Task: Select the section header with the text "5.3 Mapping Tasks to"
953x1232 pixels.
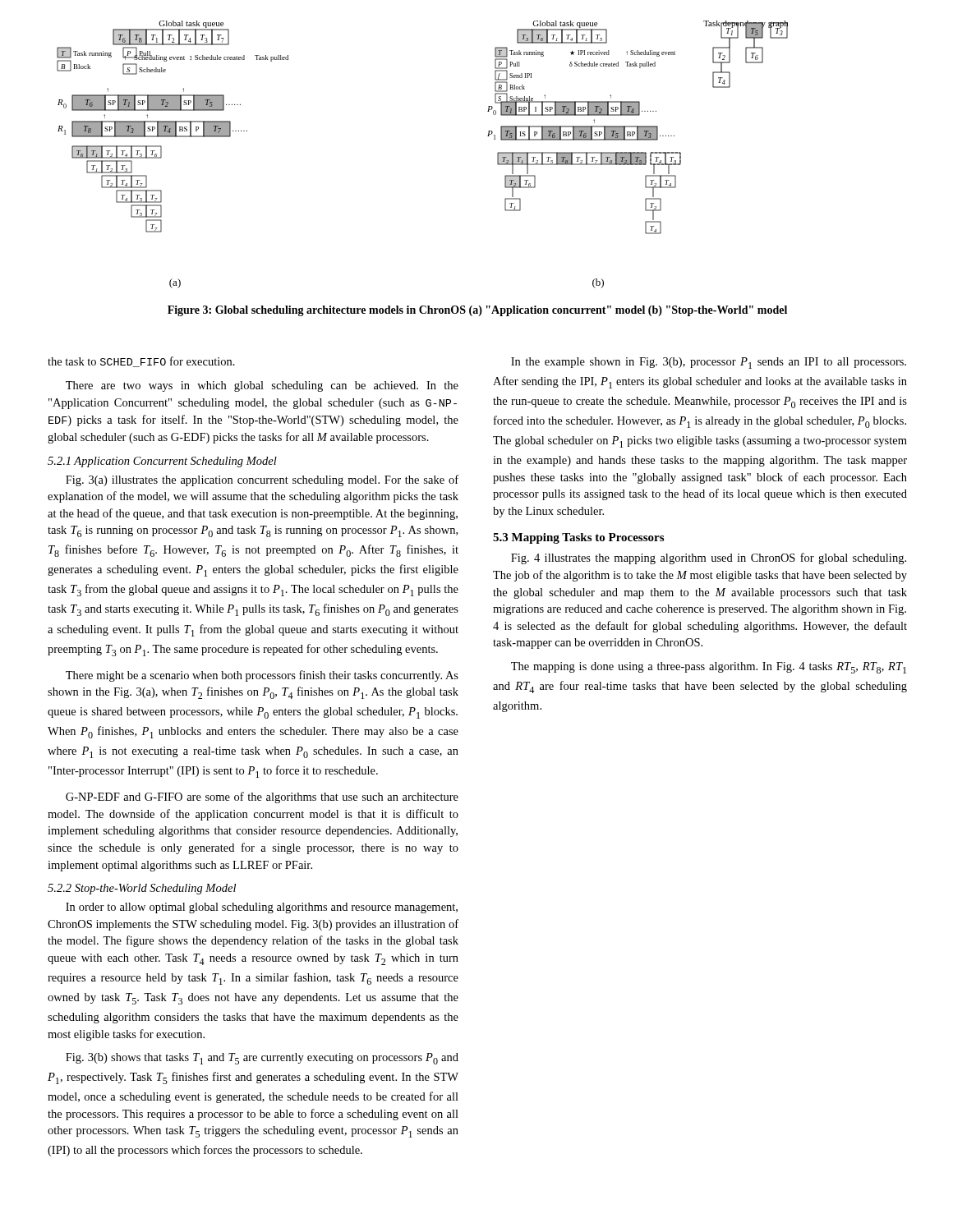Action: [579, 538]
